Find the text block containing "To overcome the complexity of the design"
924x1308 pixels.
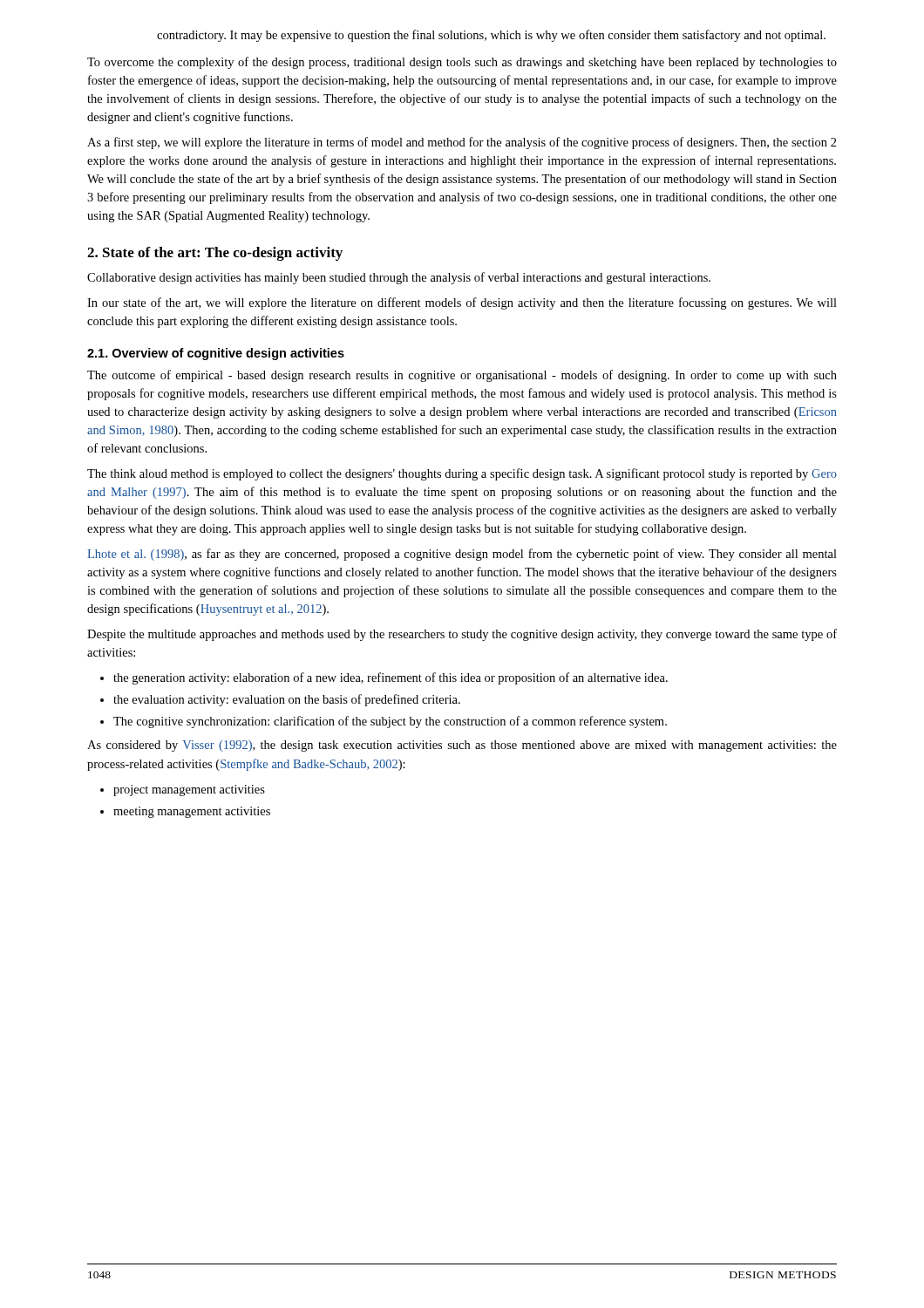462,89
